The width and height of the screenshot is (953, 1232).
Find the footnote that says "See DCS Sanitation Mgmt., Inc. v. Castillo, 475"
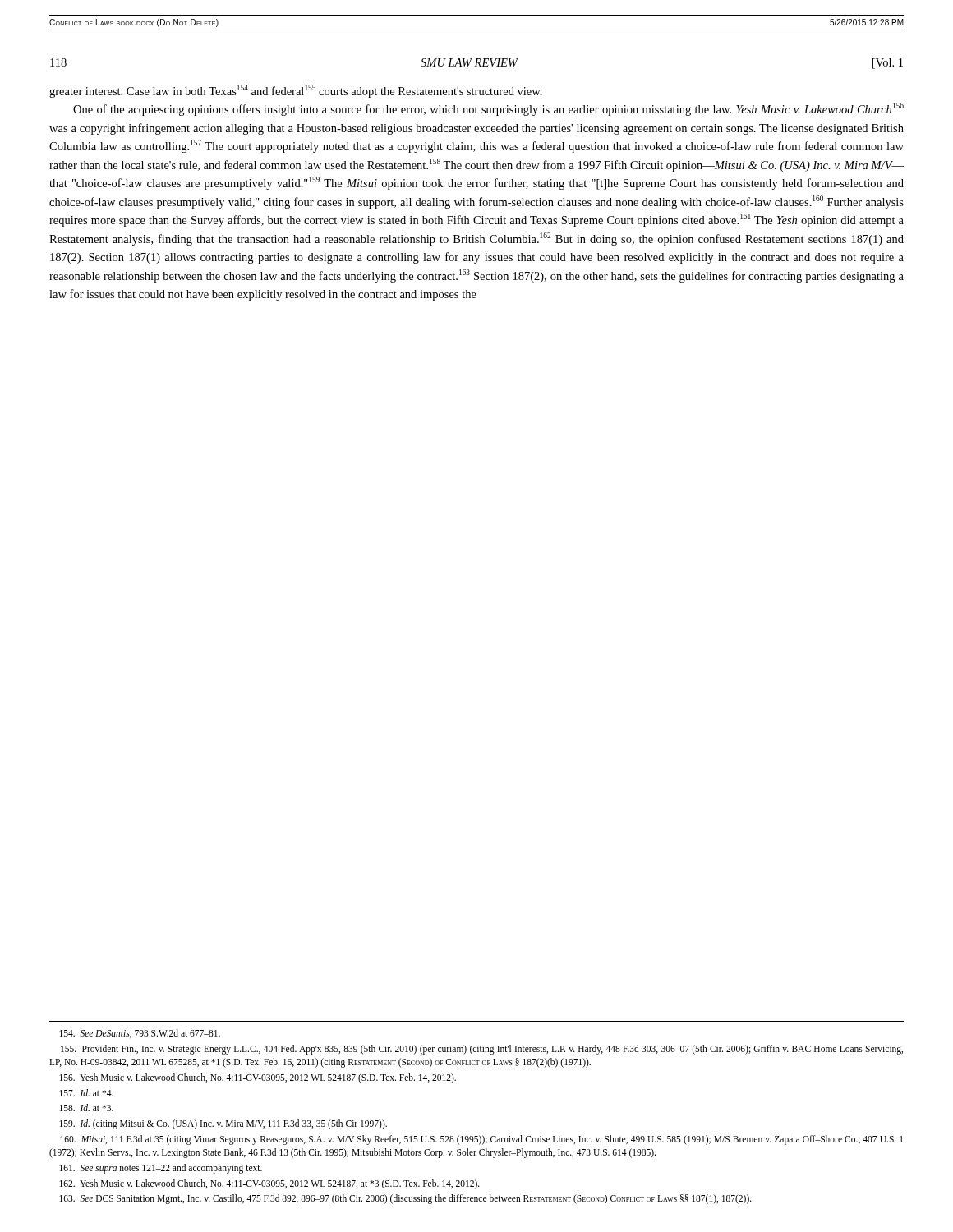point(401,1199)
